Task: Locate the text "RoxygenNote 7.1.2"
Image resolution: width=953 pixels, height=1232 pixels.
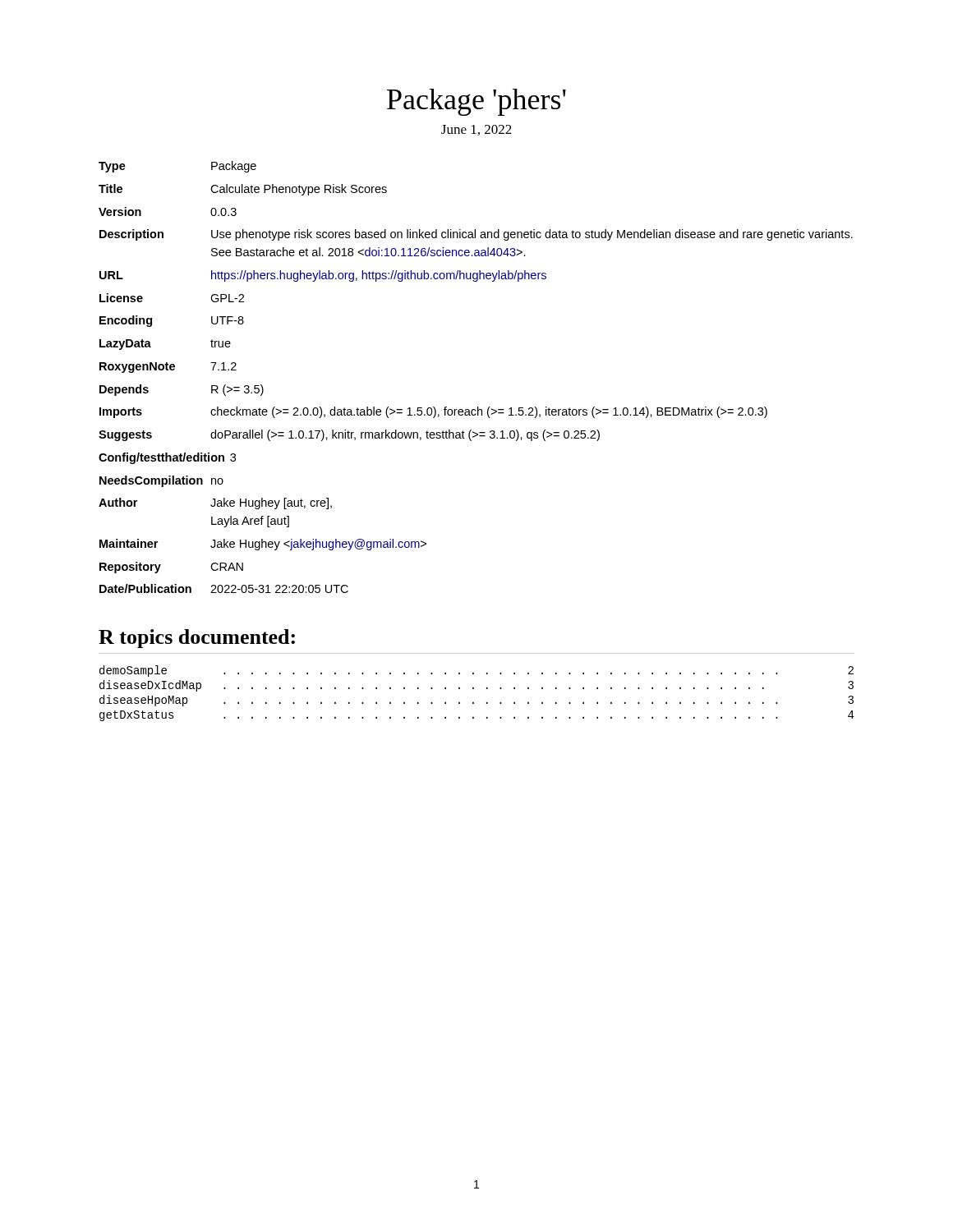Action: tap(168, 368)
